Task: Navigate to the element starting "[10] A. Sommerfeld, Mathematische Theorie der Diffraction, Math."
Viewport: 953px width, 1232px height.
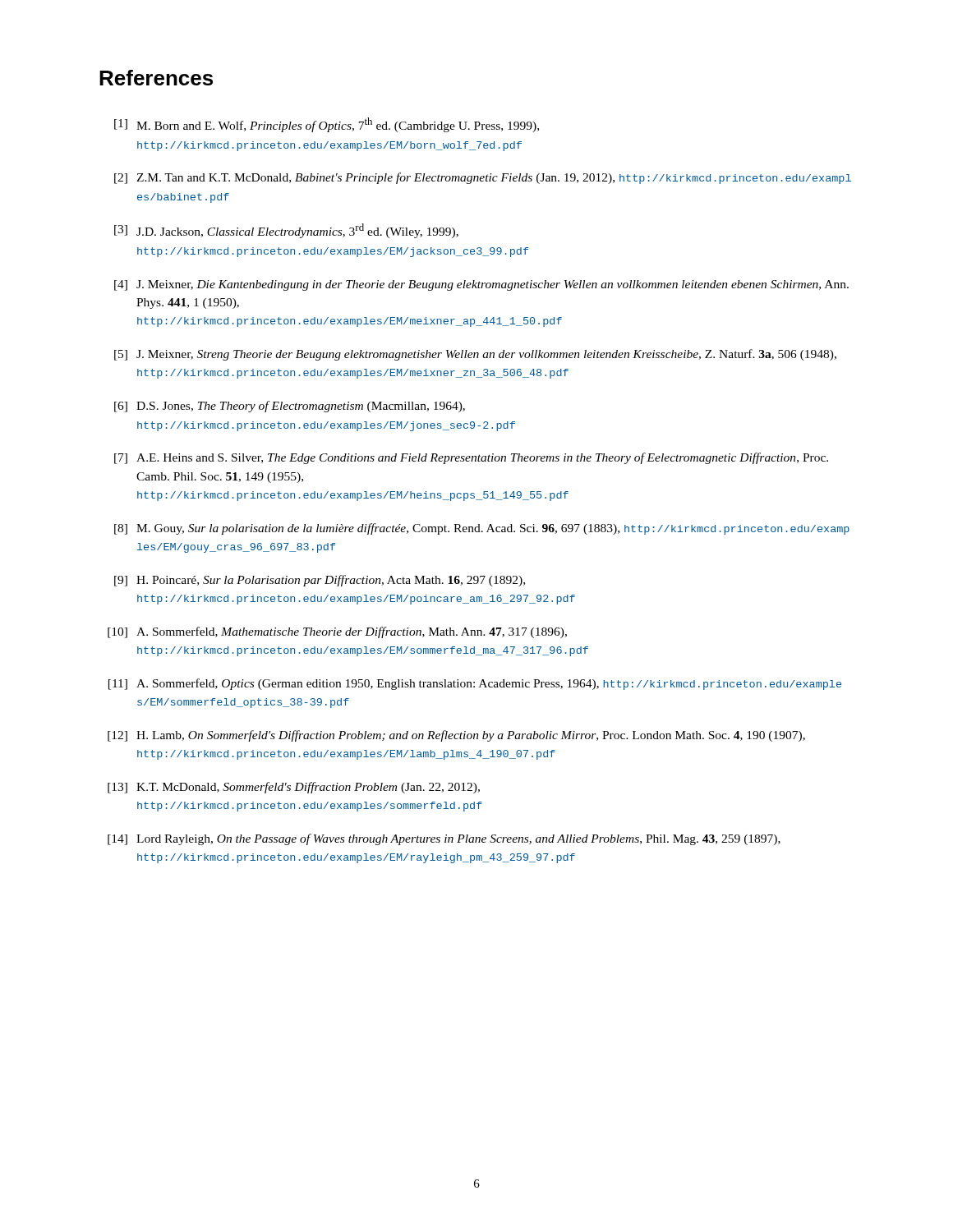Action: click(476, 641)
